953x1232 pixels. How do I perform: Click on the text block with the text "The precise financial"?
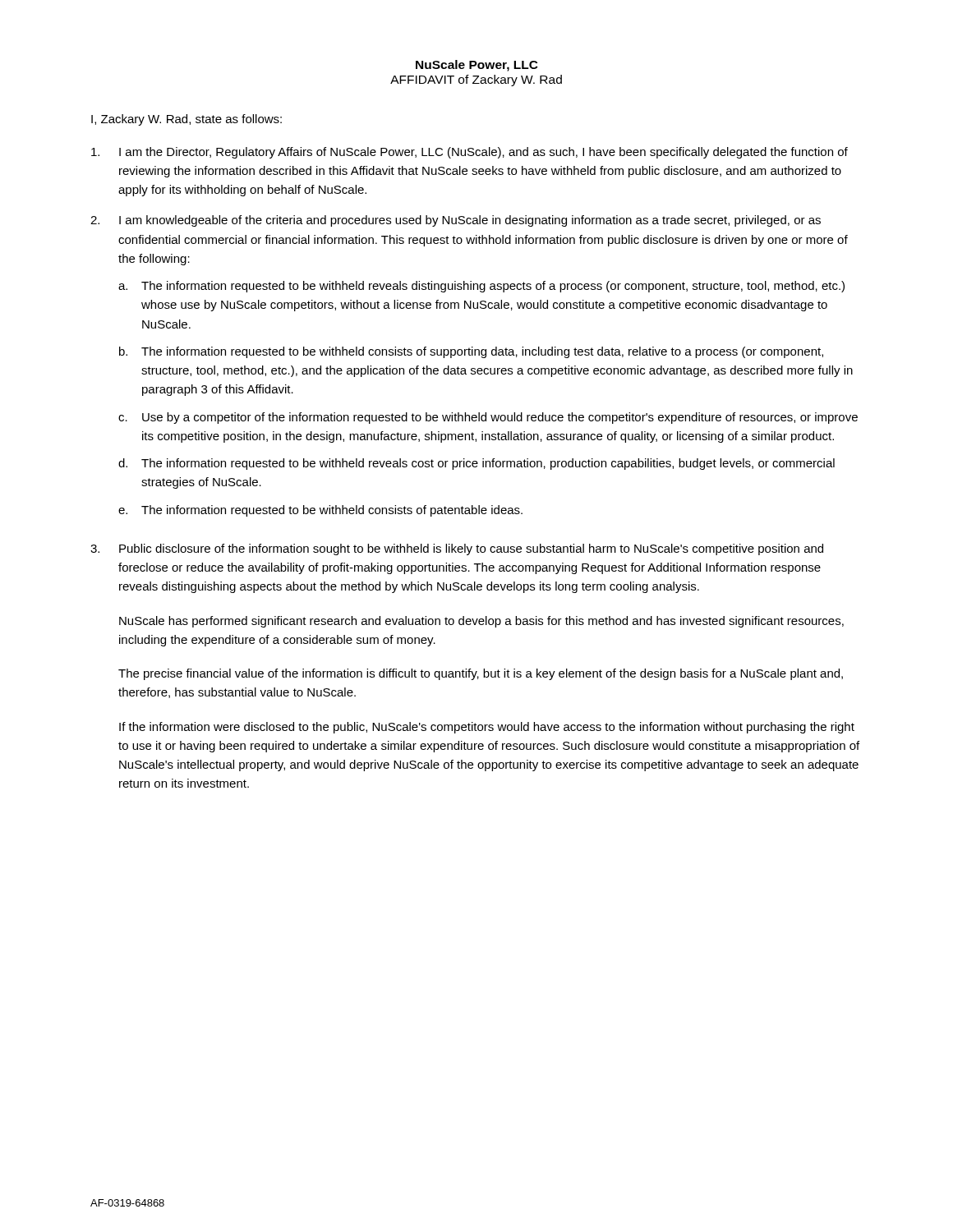(x=481, y=683)
